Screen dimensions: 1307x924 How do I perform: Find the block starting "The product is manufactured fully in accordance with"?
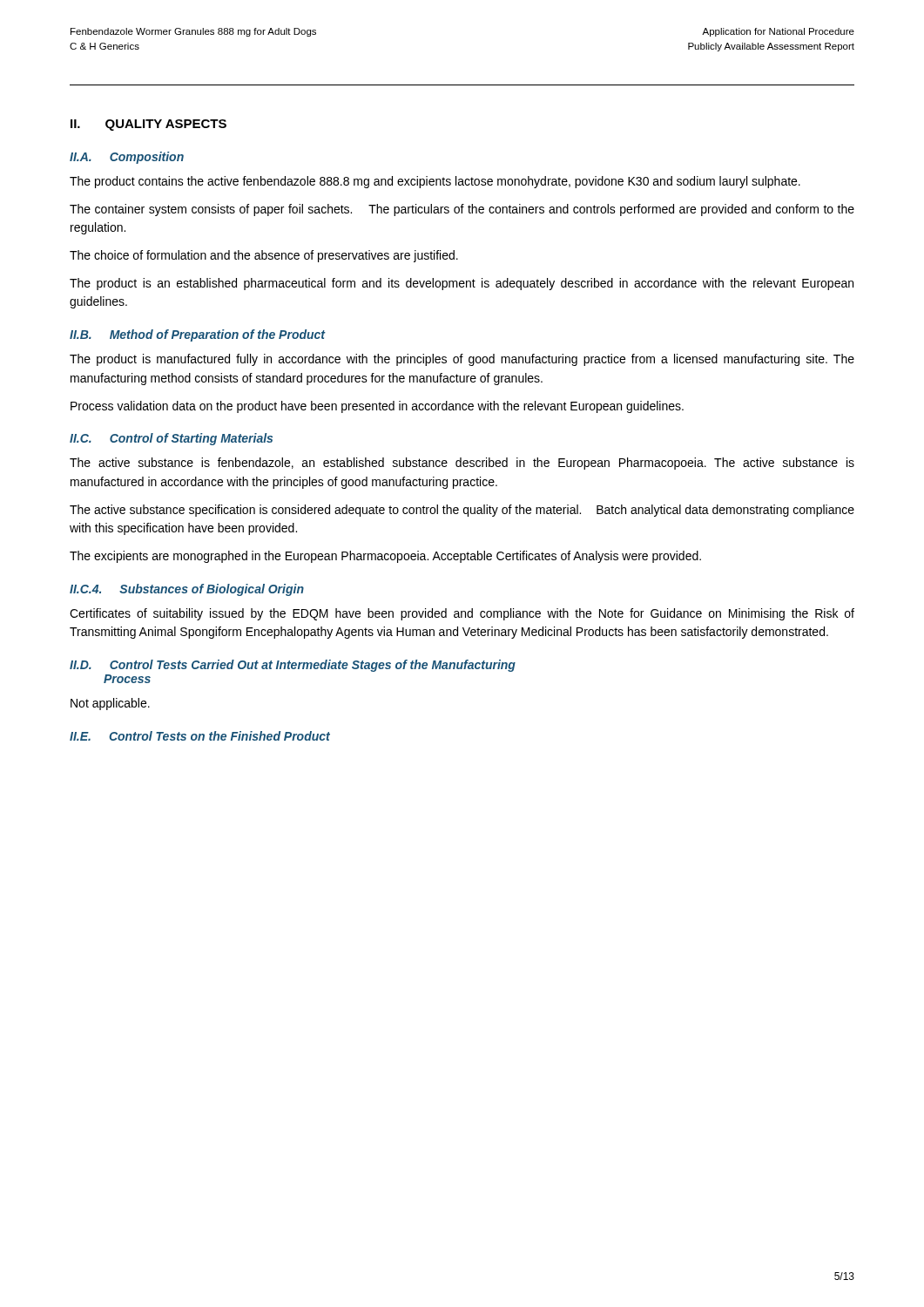(462, 369)
